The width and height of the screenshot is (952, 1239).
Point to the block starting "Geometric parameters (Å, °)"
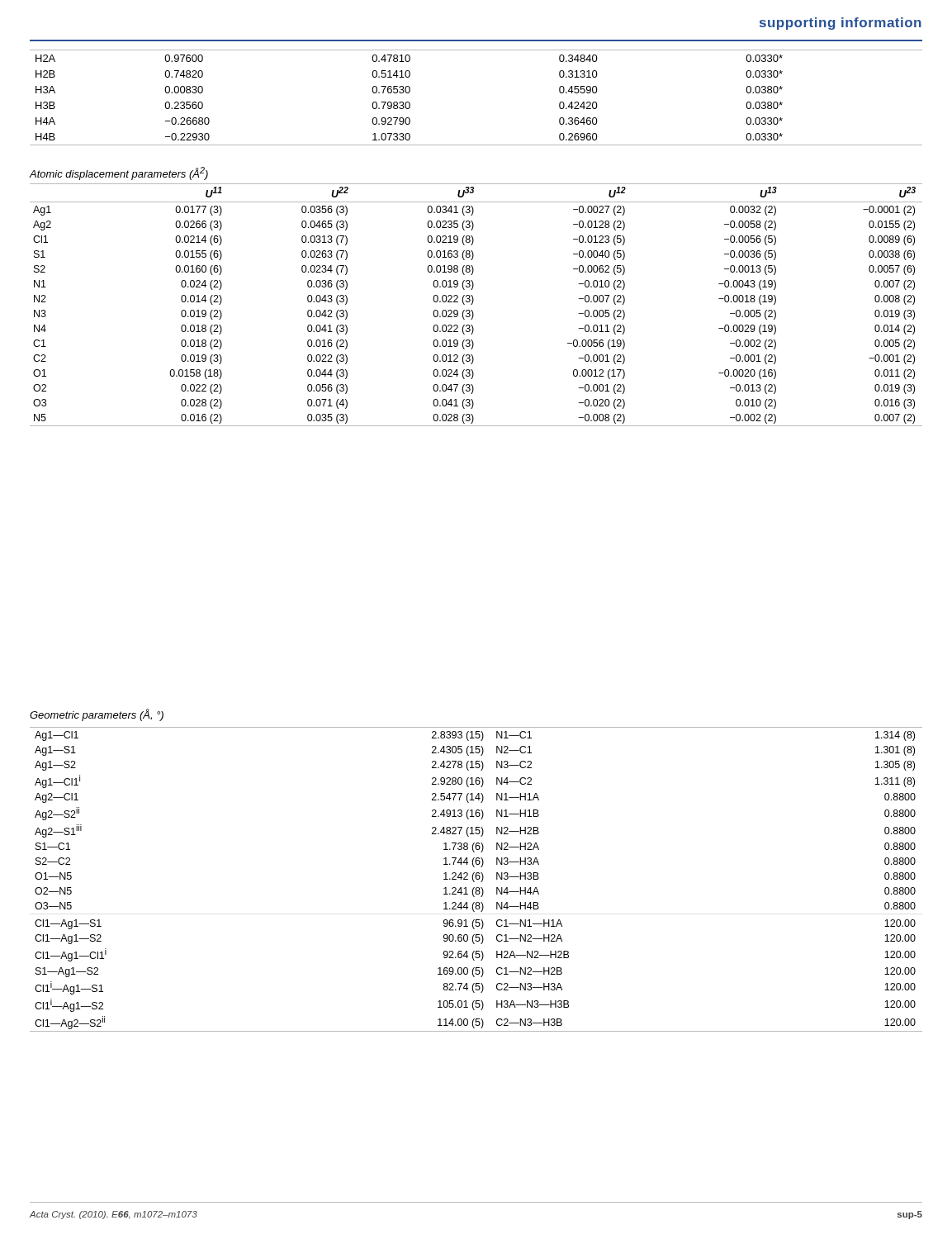pyautogui.click(x=97, y=715)
